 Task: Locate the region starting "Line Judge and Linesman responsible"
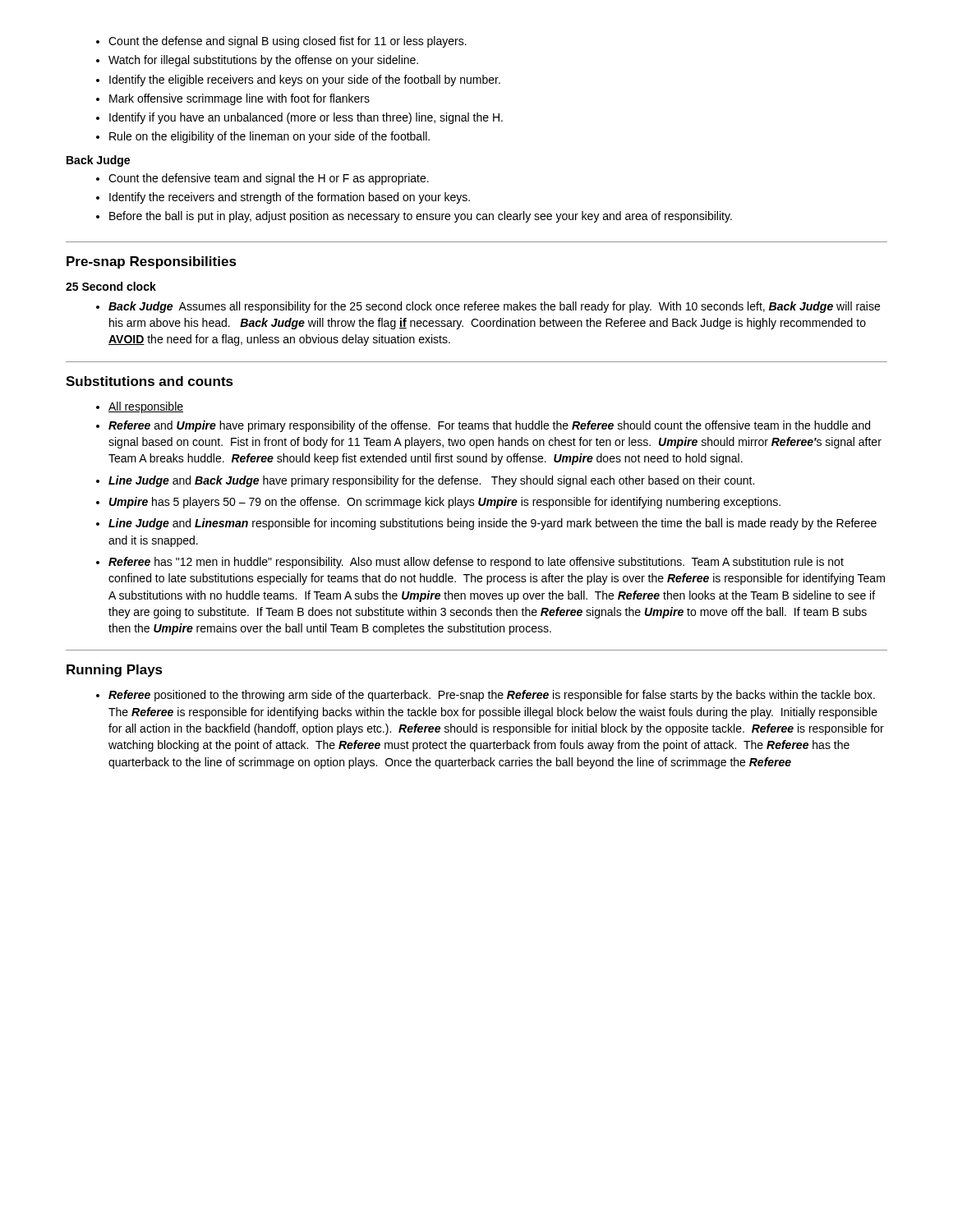coord(489,532)
